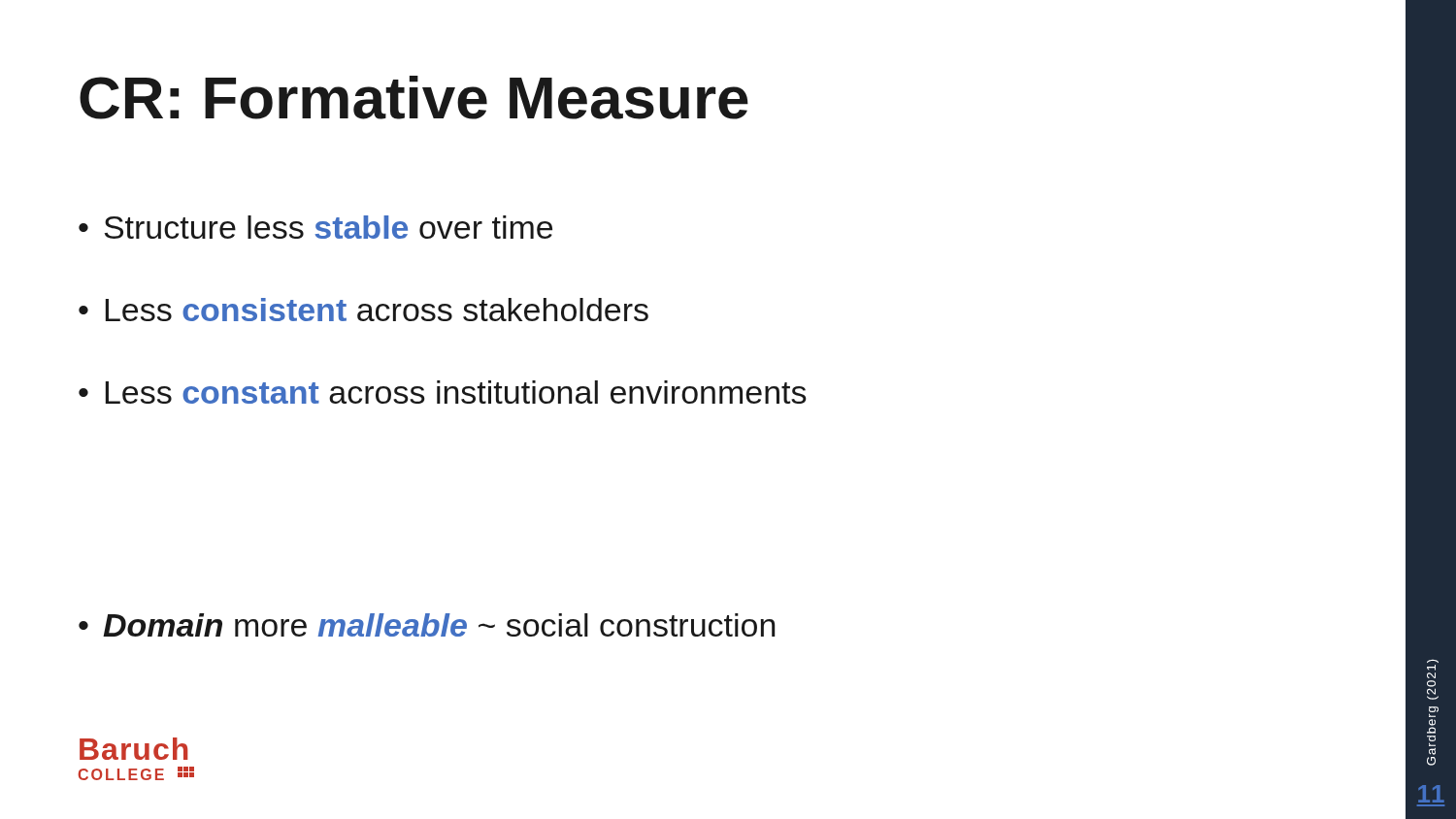
Task: Point to the block beginning "• Domain more malleable"
Action: 427,625
